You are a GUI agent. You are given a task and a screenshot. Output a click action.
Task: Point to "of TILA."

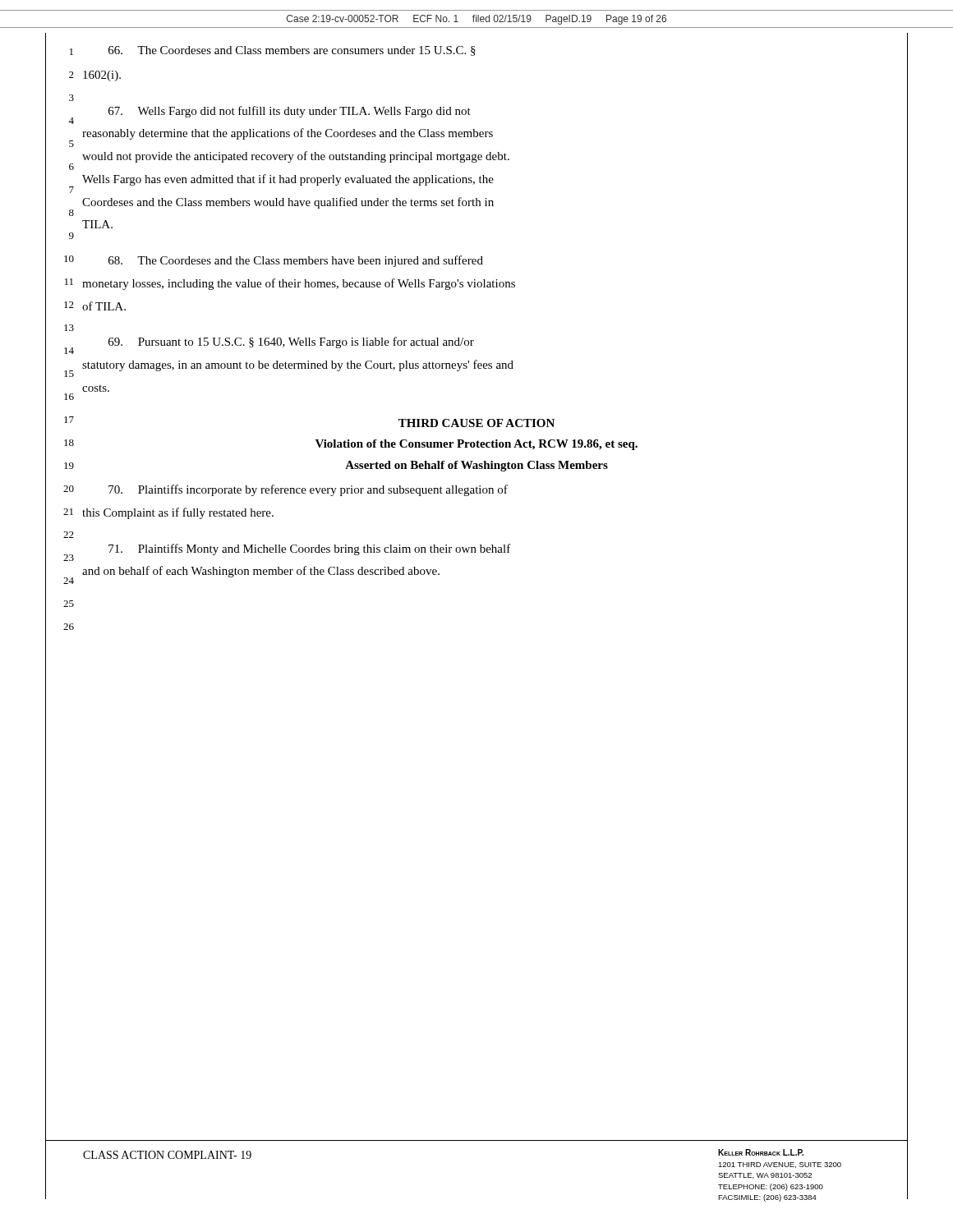coord(104,306)
